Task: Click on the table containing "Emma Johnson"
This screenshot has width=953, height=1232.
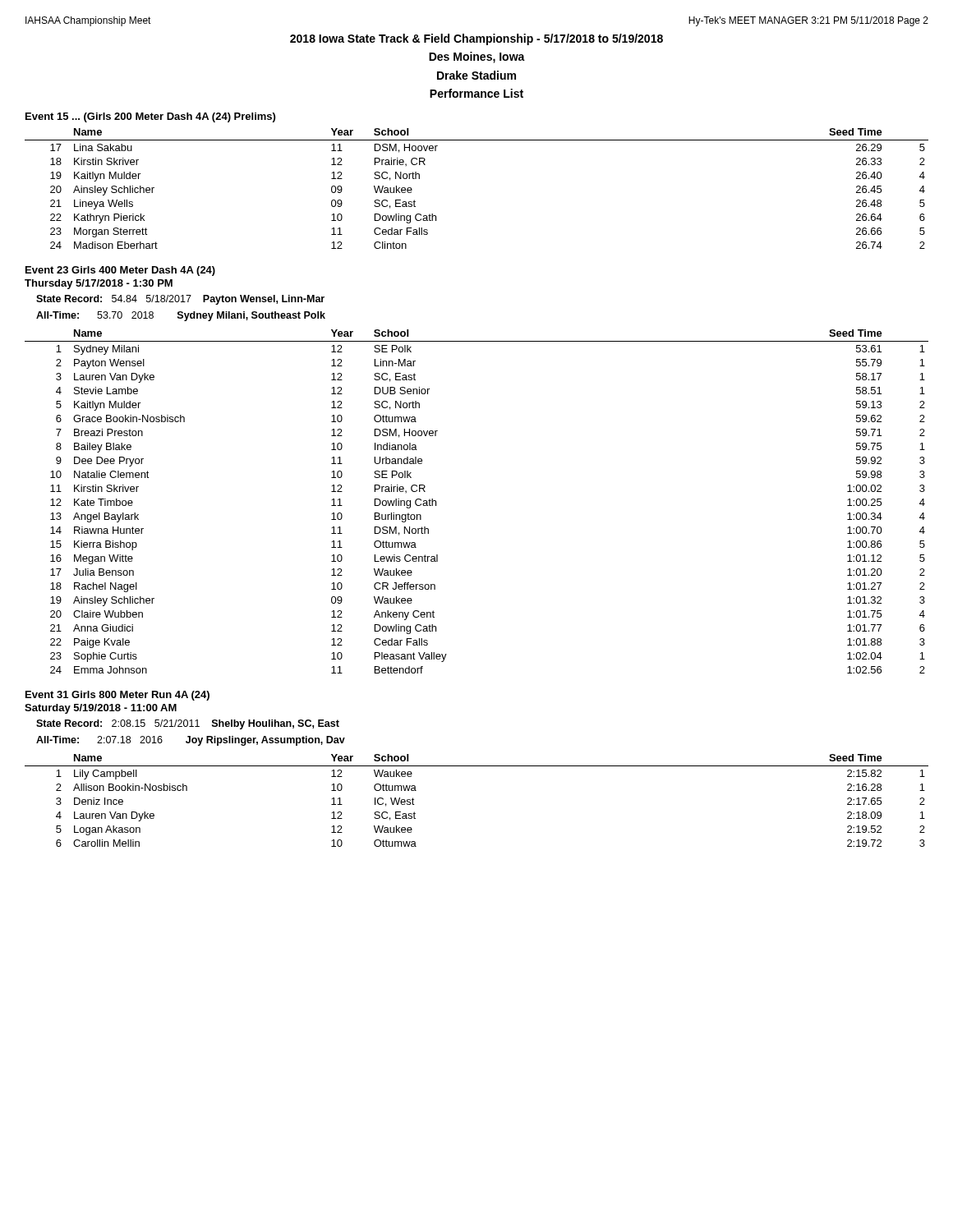Action: point(476,501)
